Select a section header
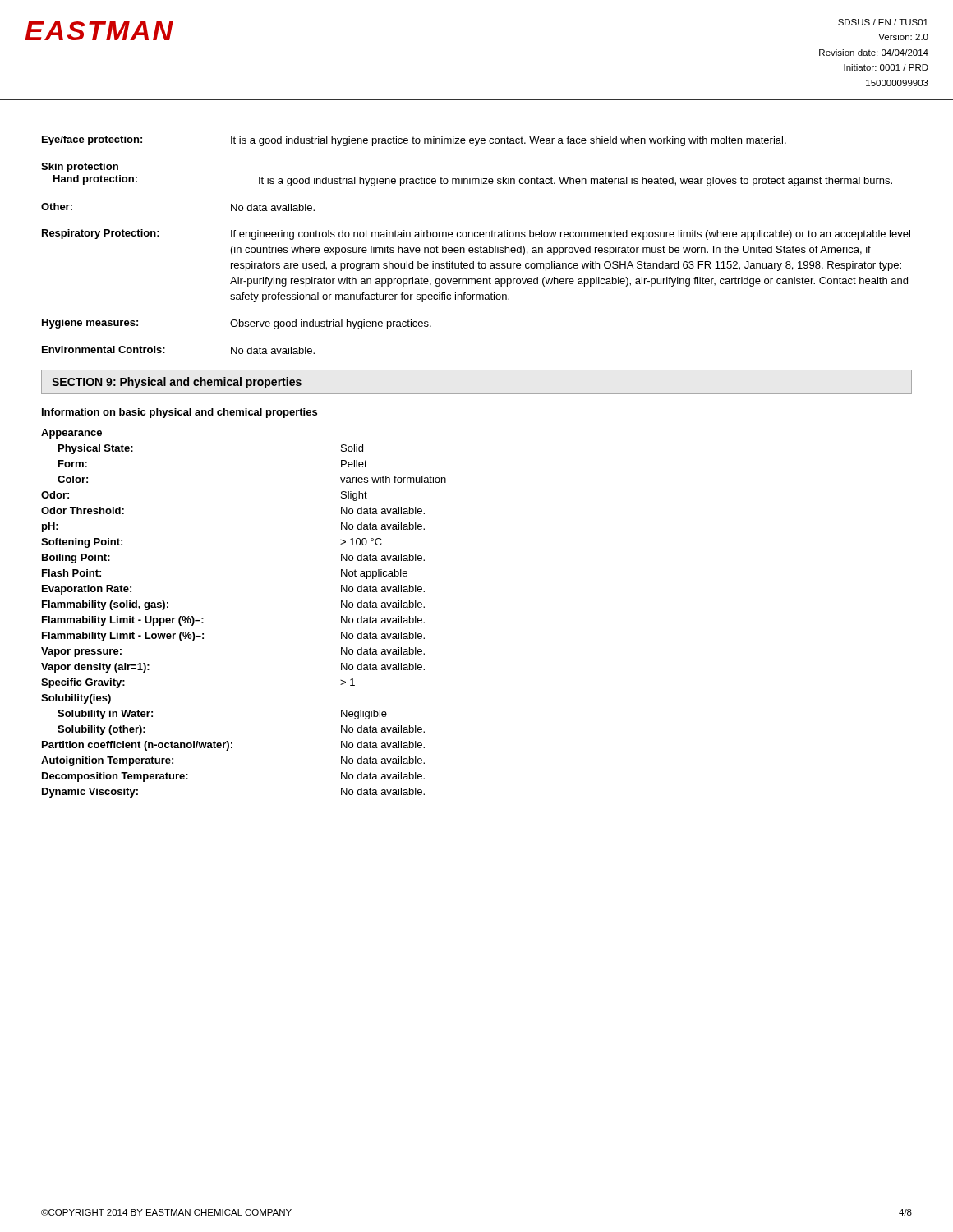953x1232 pixels. tap(177, 382)
